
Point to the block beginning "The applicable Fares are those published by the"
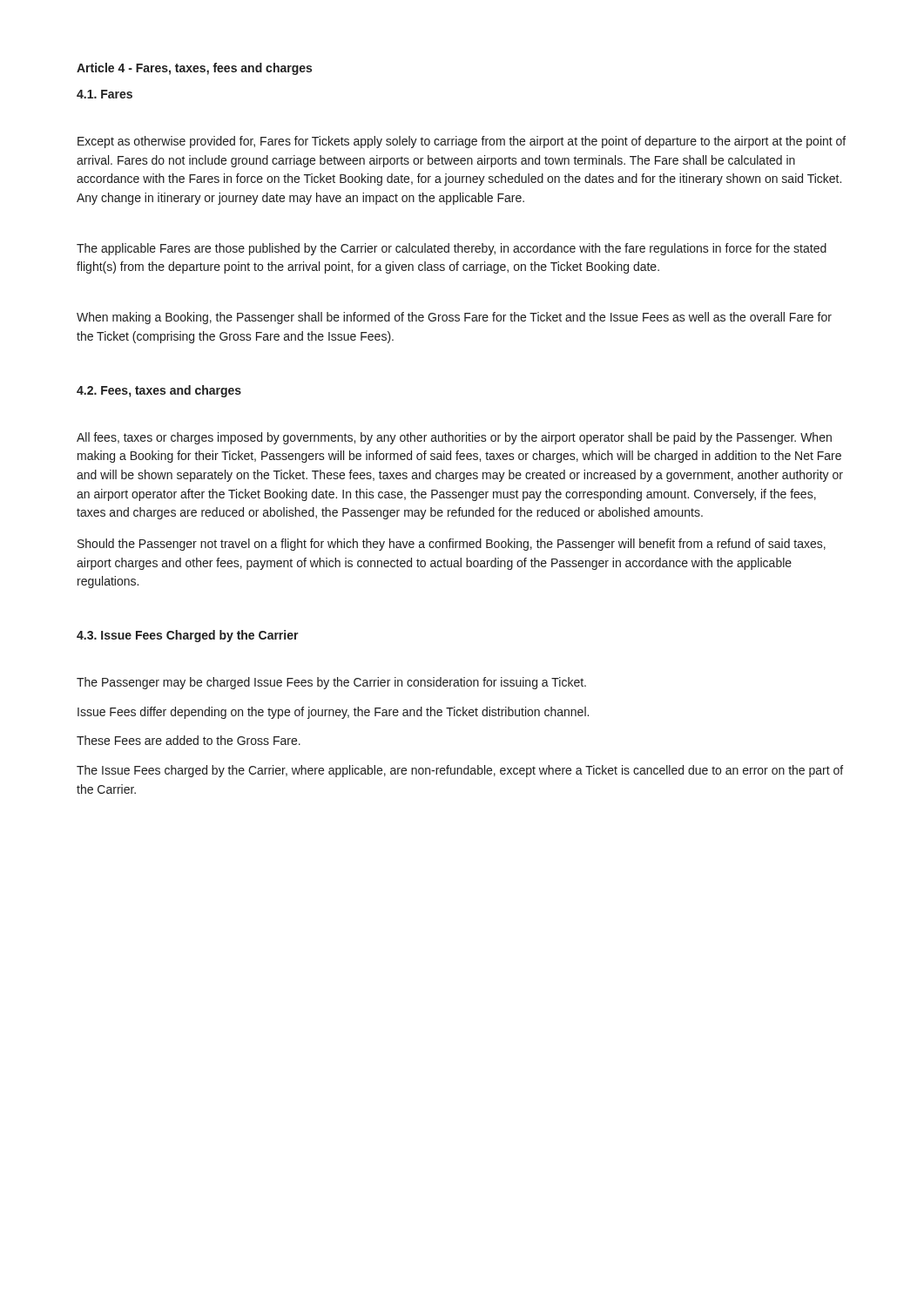[x=452, y=258]
